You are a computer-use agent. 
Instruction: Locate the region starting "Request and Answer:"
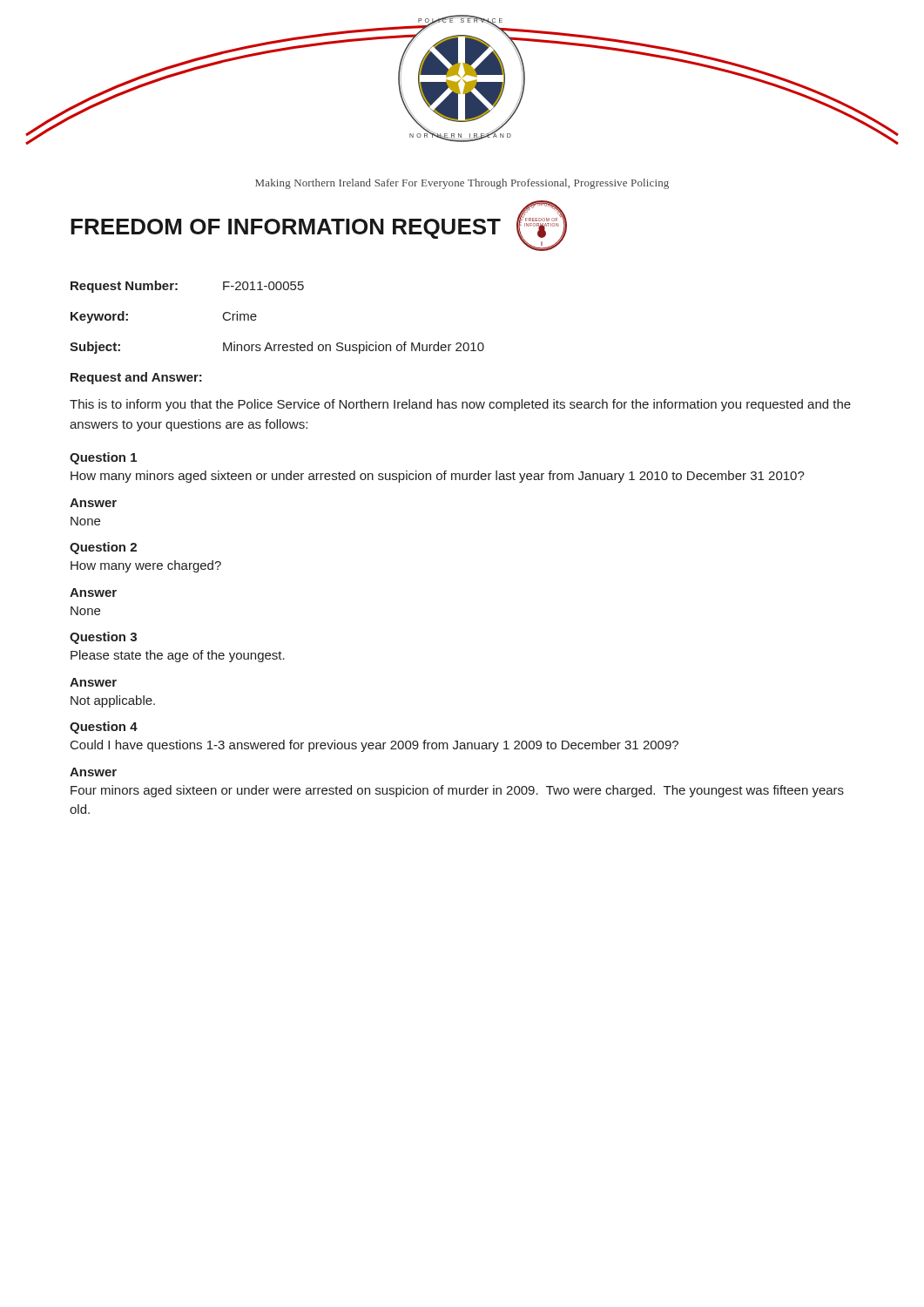tap(136, 377)
